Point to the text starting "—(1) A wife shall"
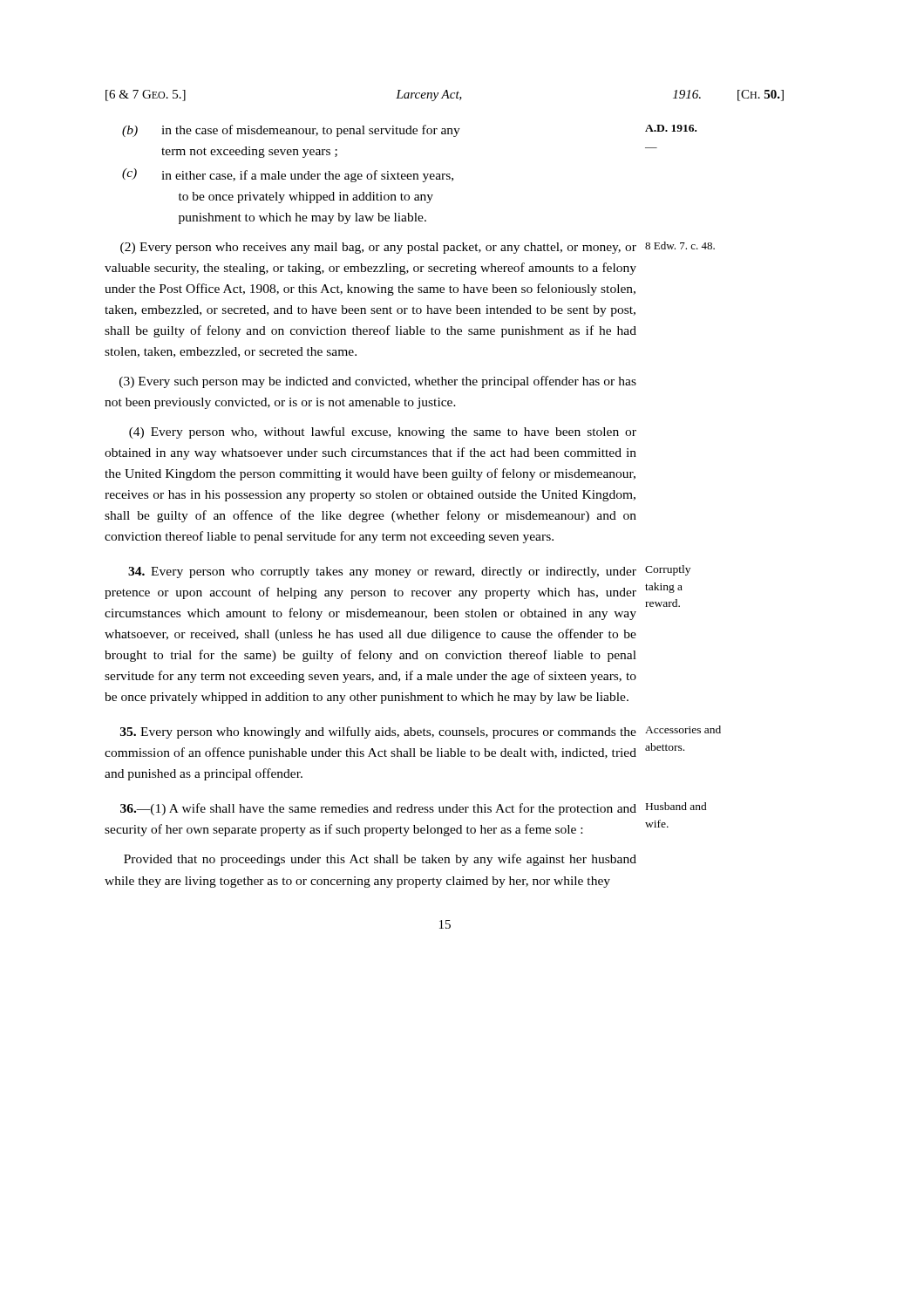Image resolution: width=924 pixels, height=1308 pixels. [x=440, y=819]
